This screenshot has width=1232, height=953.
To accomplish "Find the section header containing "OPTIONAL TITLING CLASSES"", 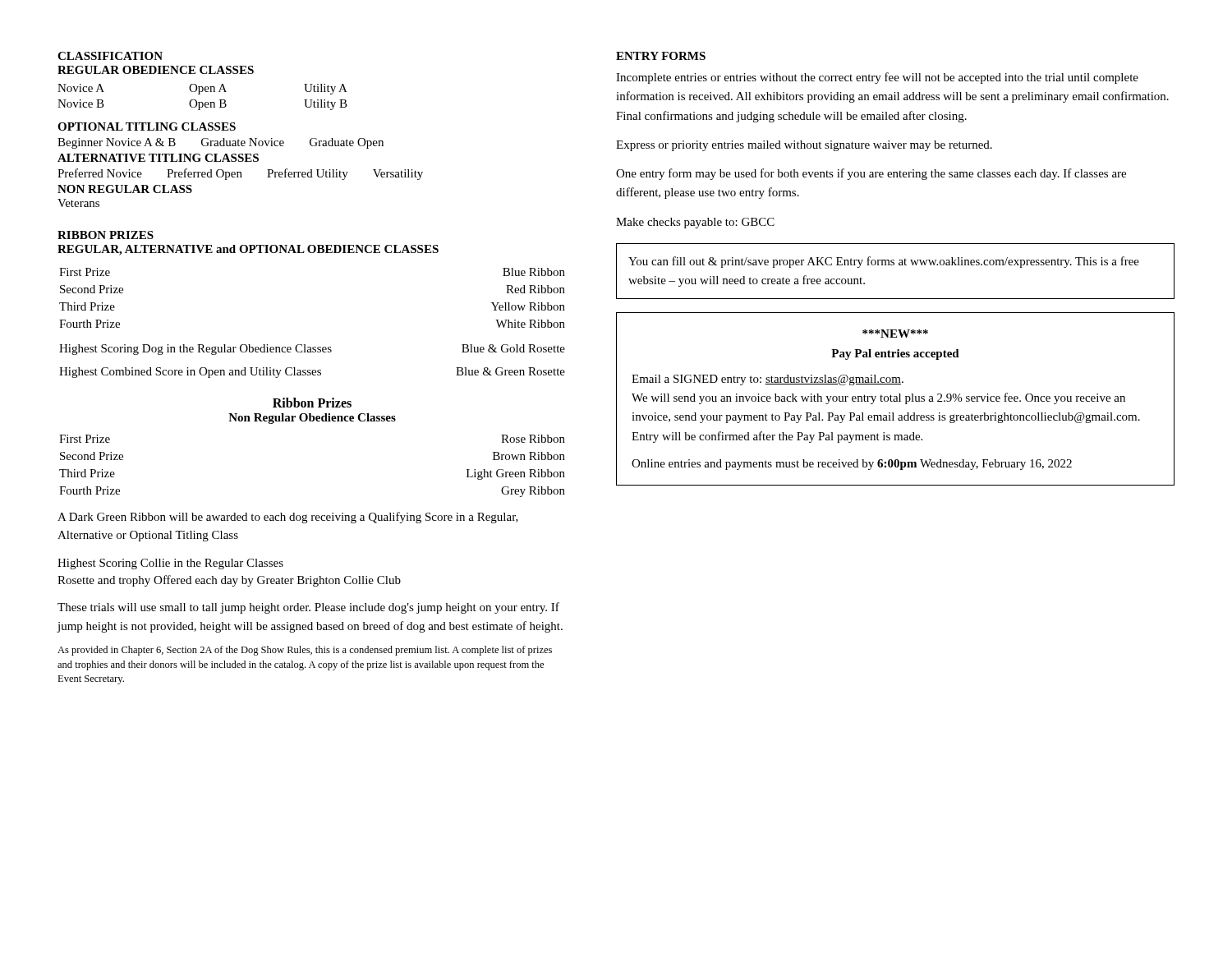I will pos(147,127).
